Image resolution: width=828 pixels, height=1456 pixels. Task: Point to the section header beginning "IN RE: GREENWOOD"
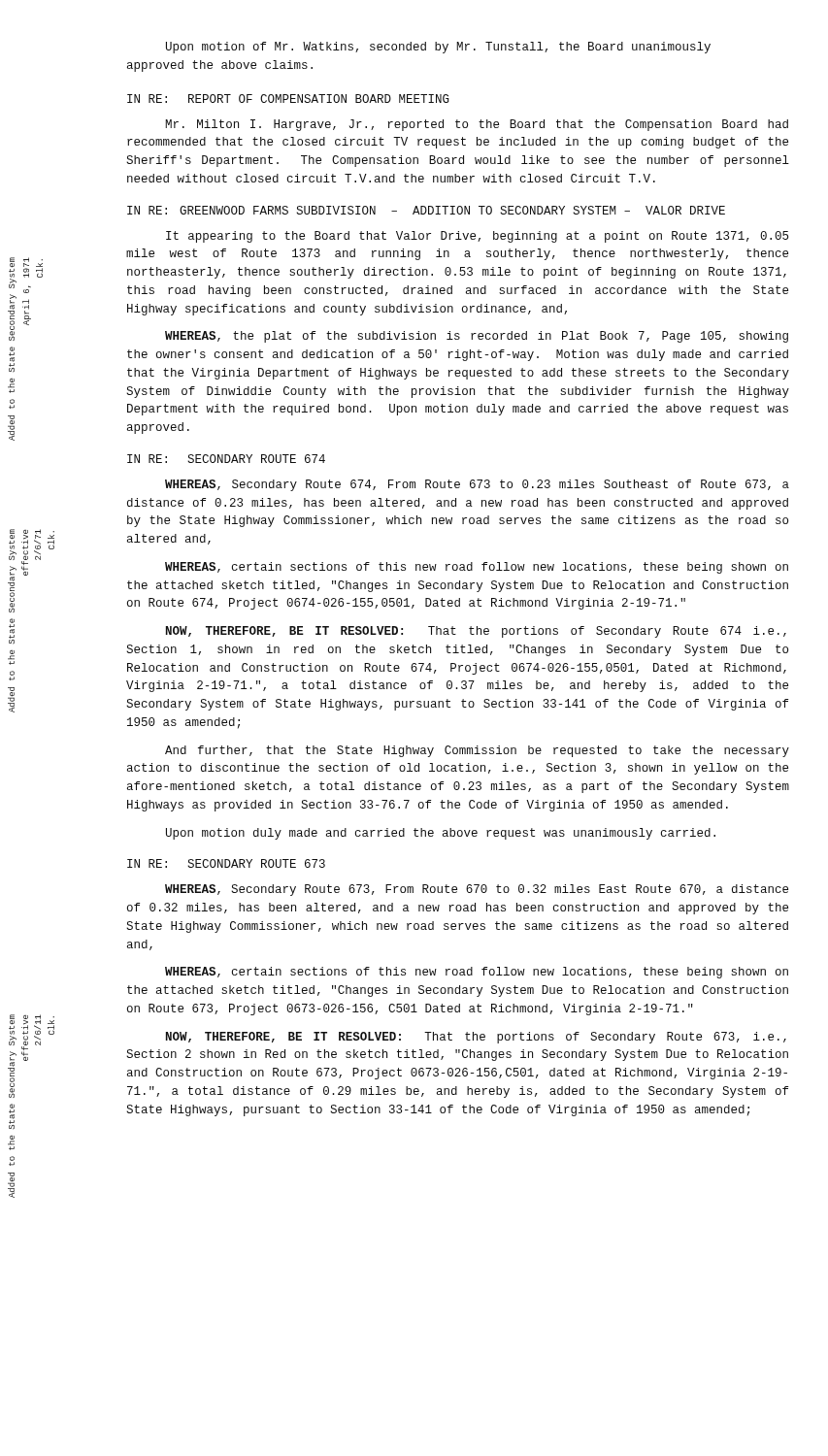click(426, 211)
